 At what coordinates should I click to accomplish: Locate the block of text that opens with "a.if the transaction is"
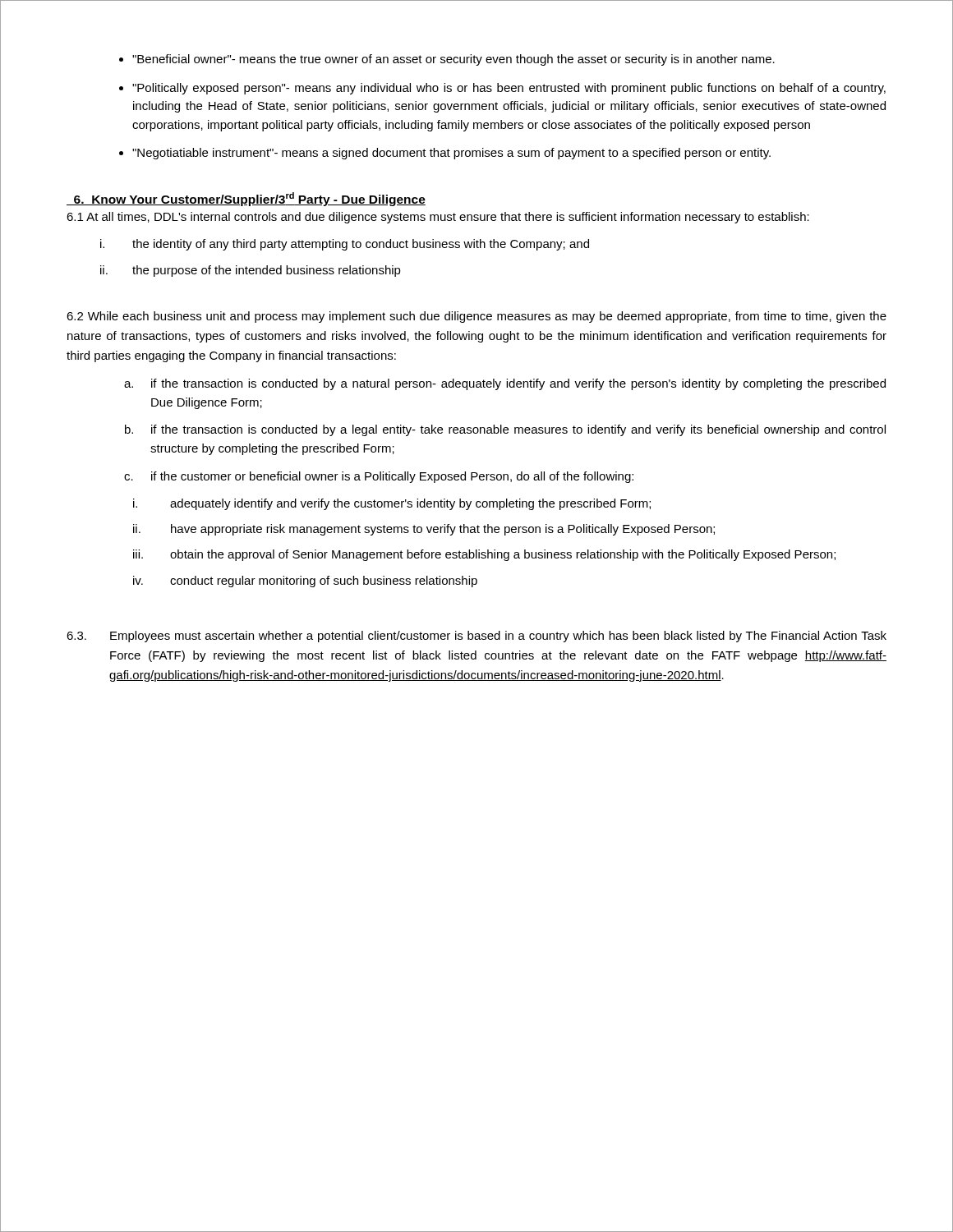[x=505, y=393]
